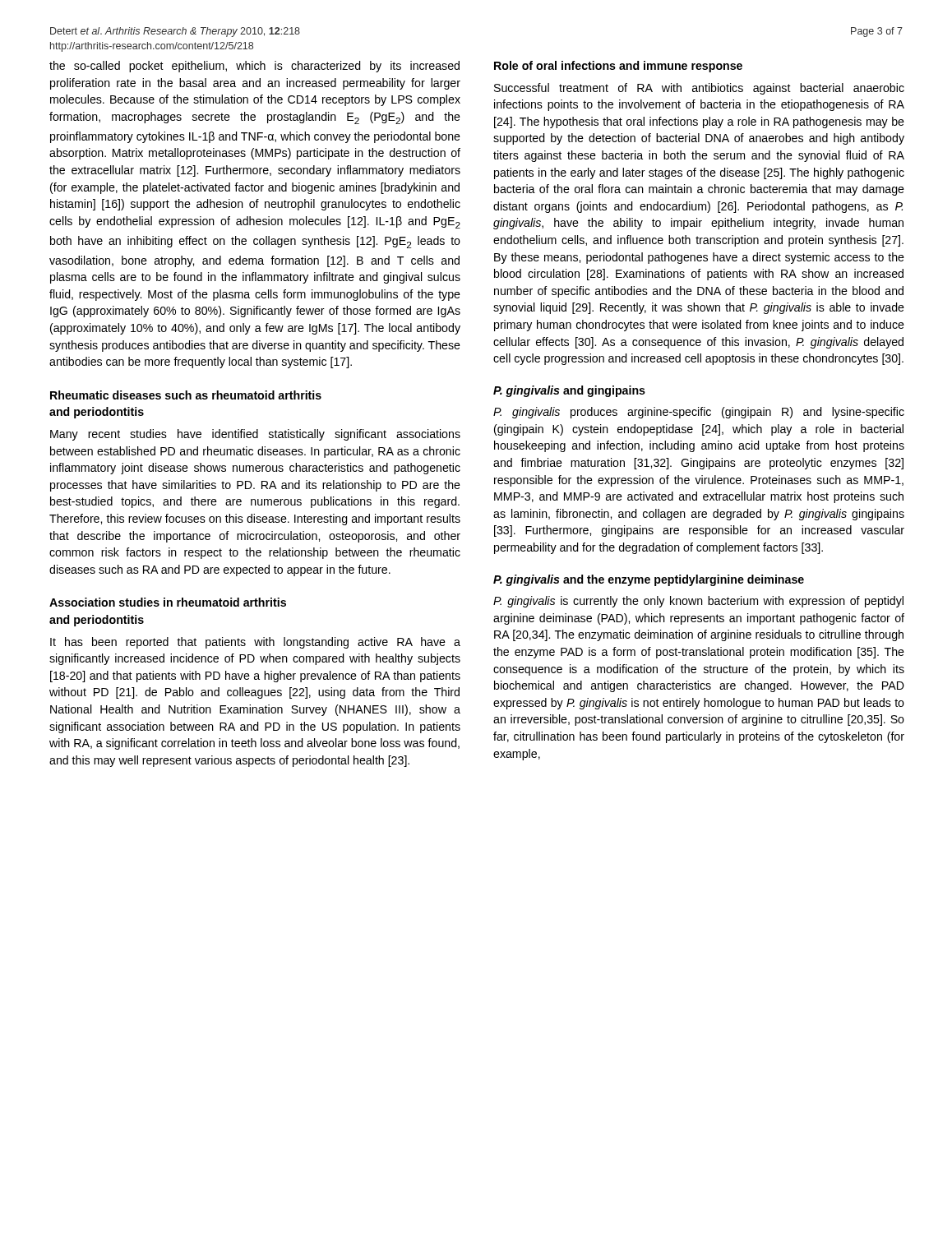Click on the section header with the text "Role of oral infections and immune response"
Image resolution: width=952 pixels, height=1233 pixels.
tap(618, 66)
